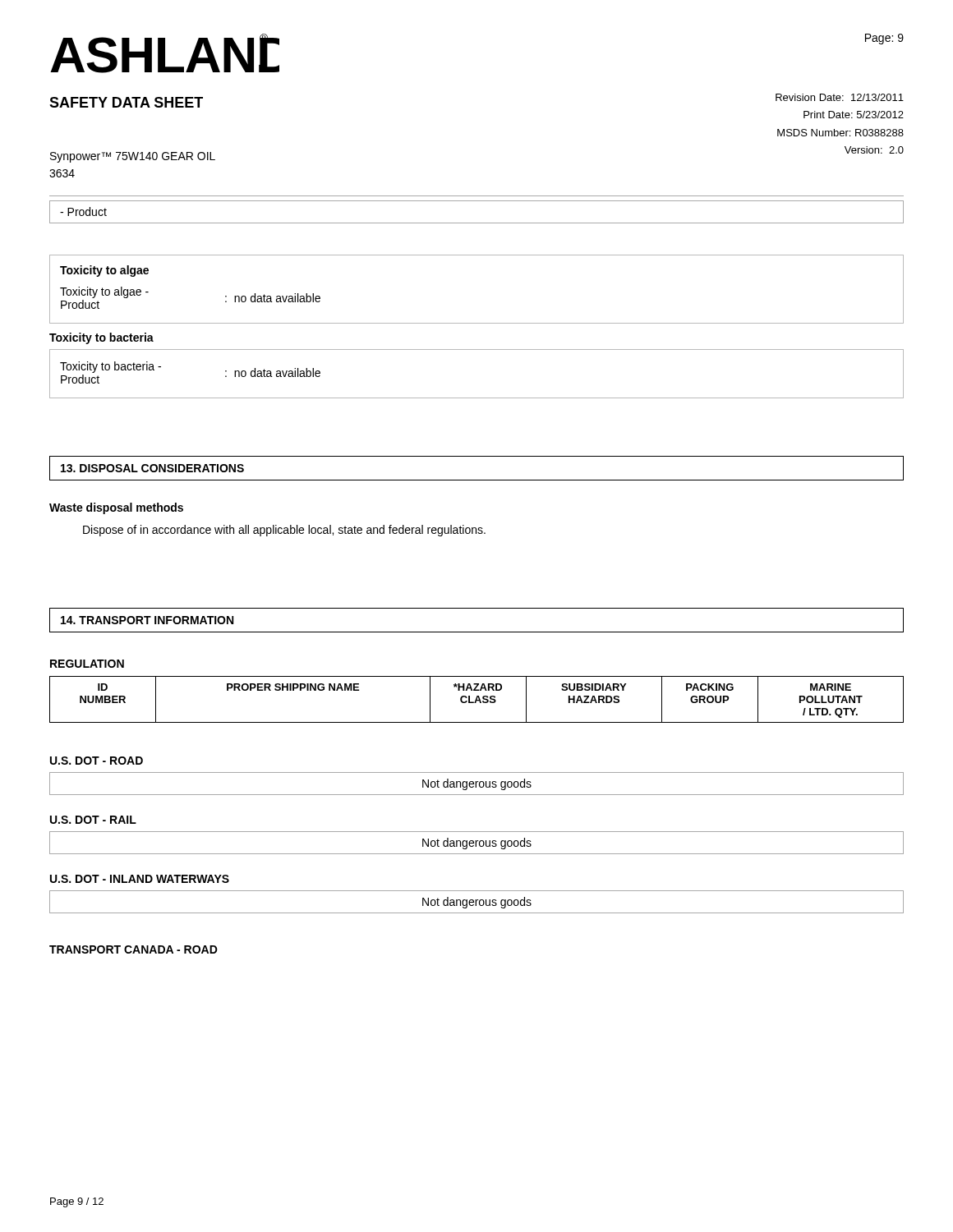Screen dimensions: 1232x953
Task: Select the logo
Action: point(164,55)
